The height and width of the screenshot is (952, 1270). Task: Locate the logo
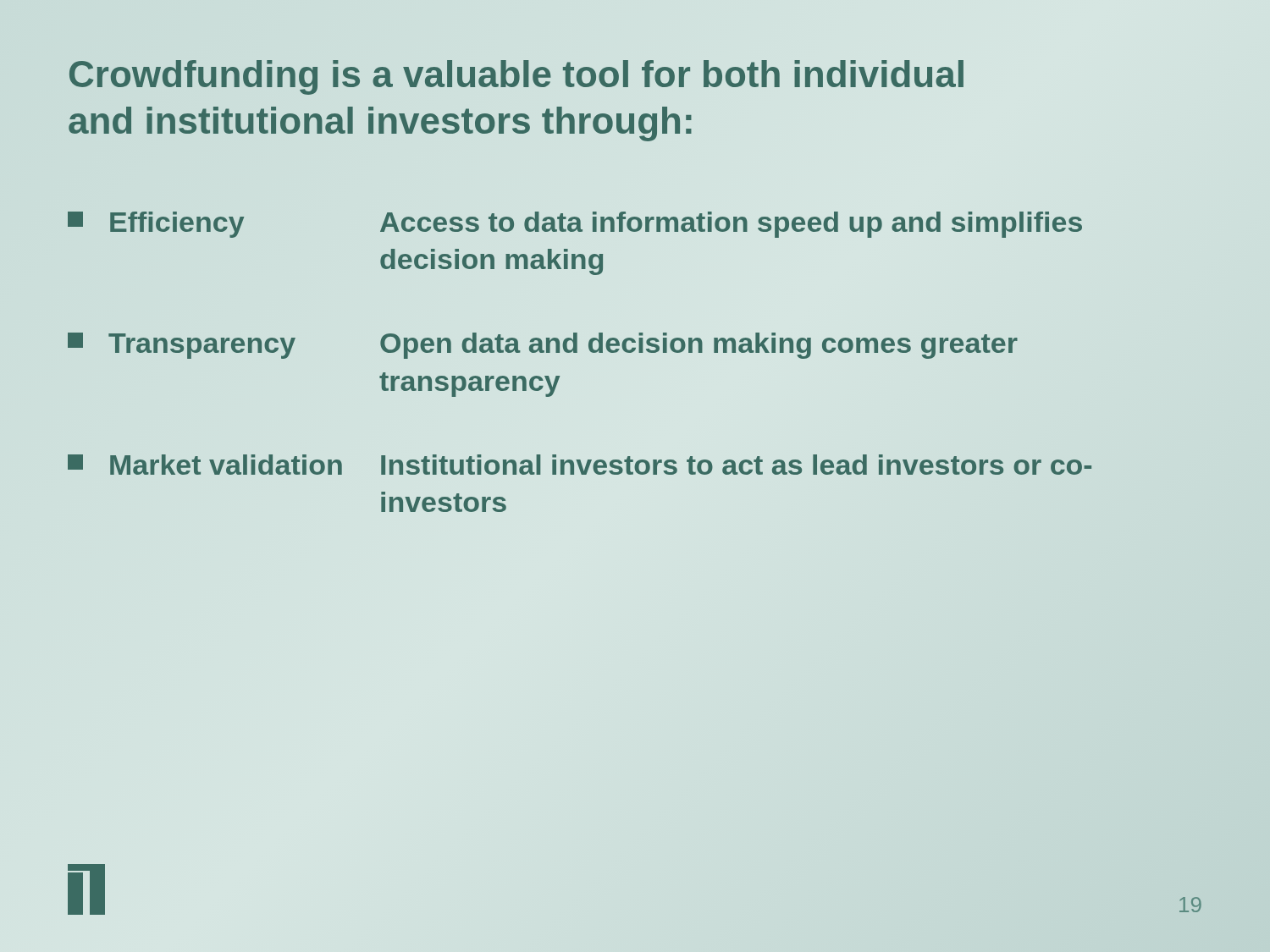(x=97, y=891)
